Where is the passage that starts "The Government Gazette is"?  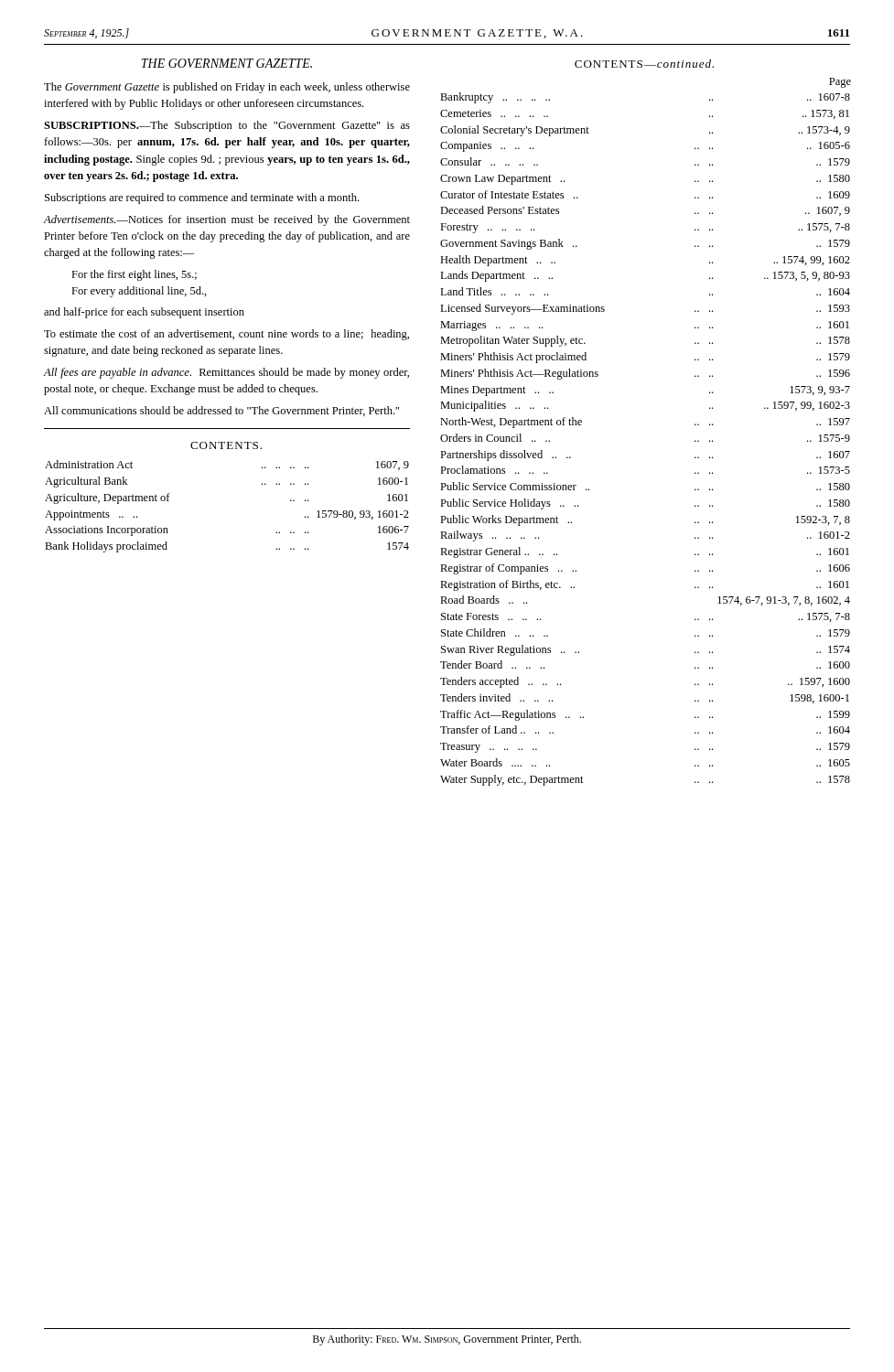point(227,95)
